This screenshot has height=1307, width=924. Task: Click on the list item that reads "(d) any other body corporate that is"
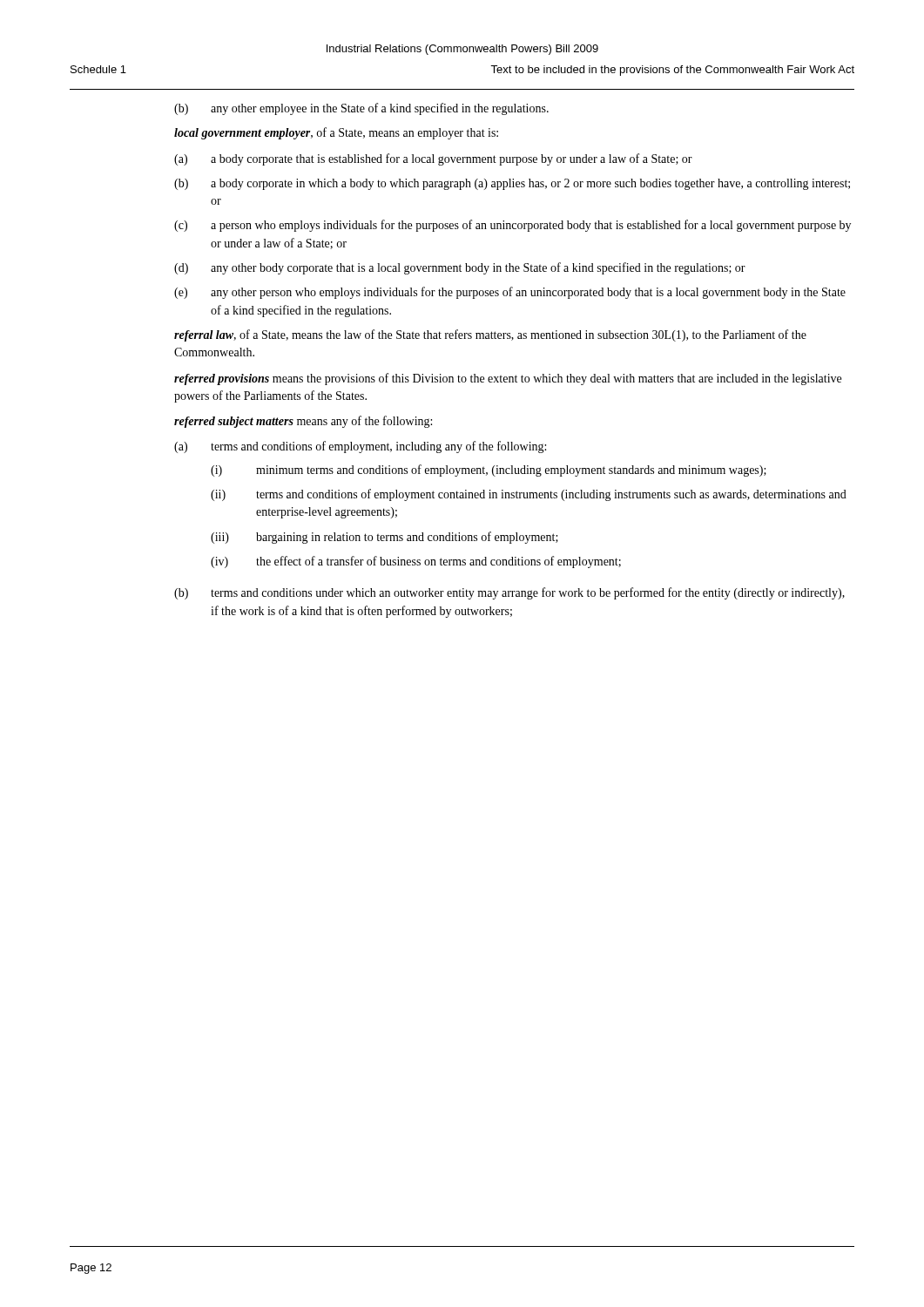460,269
